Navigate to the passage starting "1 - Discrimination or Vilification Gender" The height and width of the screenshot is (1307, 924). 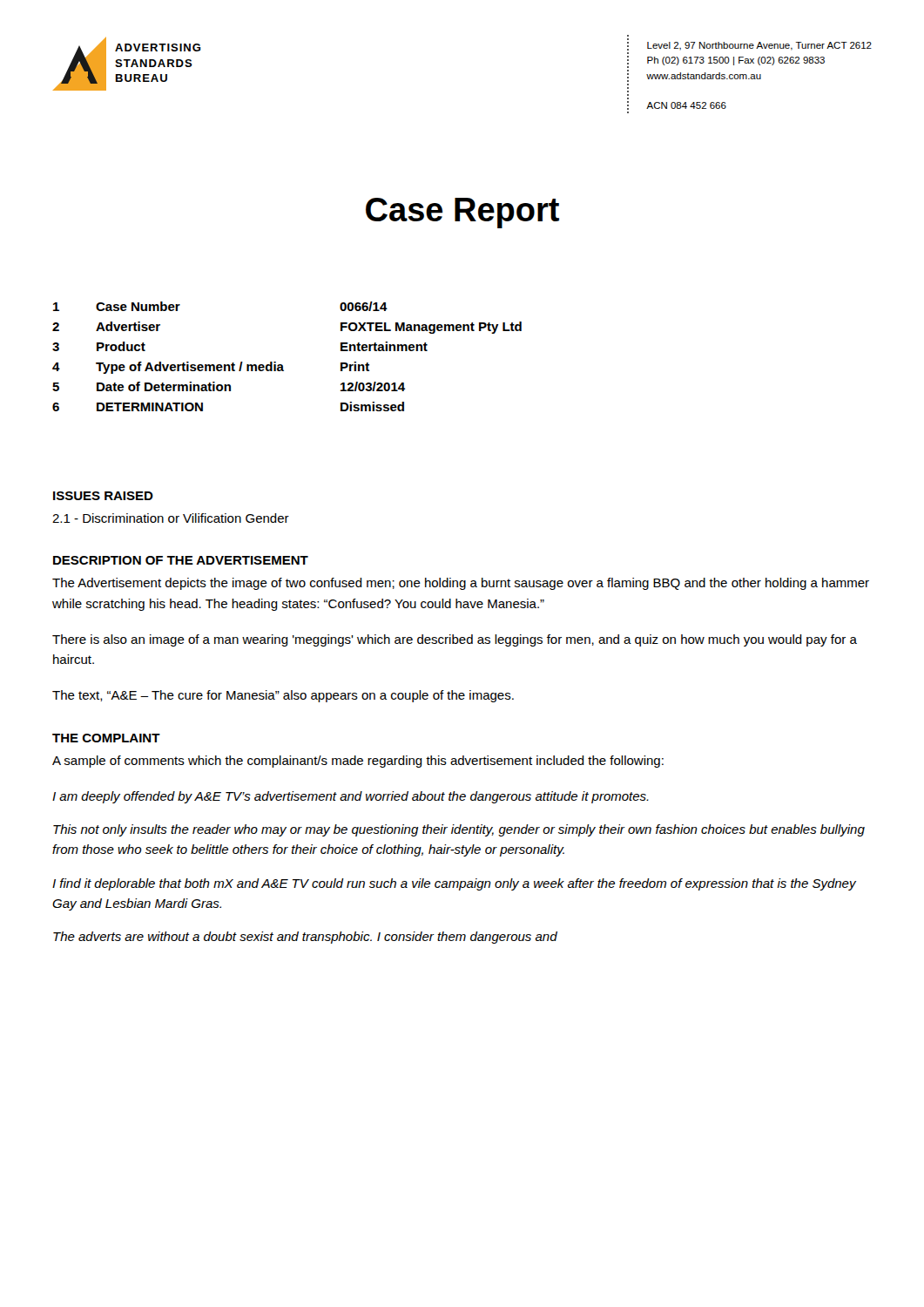[x=171, y=518]
